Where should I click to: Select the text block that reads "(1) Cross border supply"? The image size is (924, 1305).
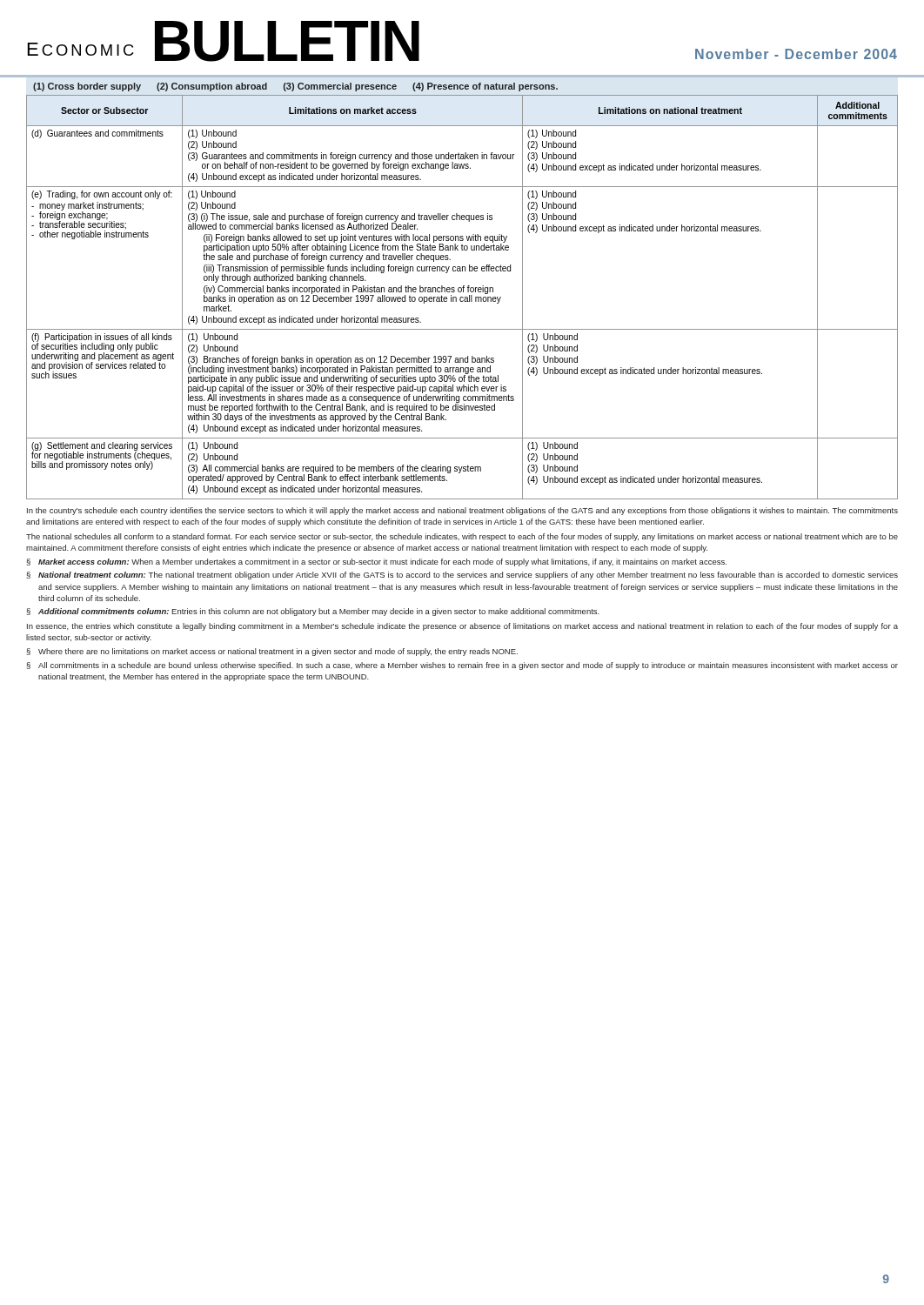[296, 86]
